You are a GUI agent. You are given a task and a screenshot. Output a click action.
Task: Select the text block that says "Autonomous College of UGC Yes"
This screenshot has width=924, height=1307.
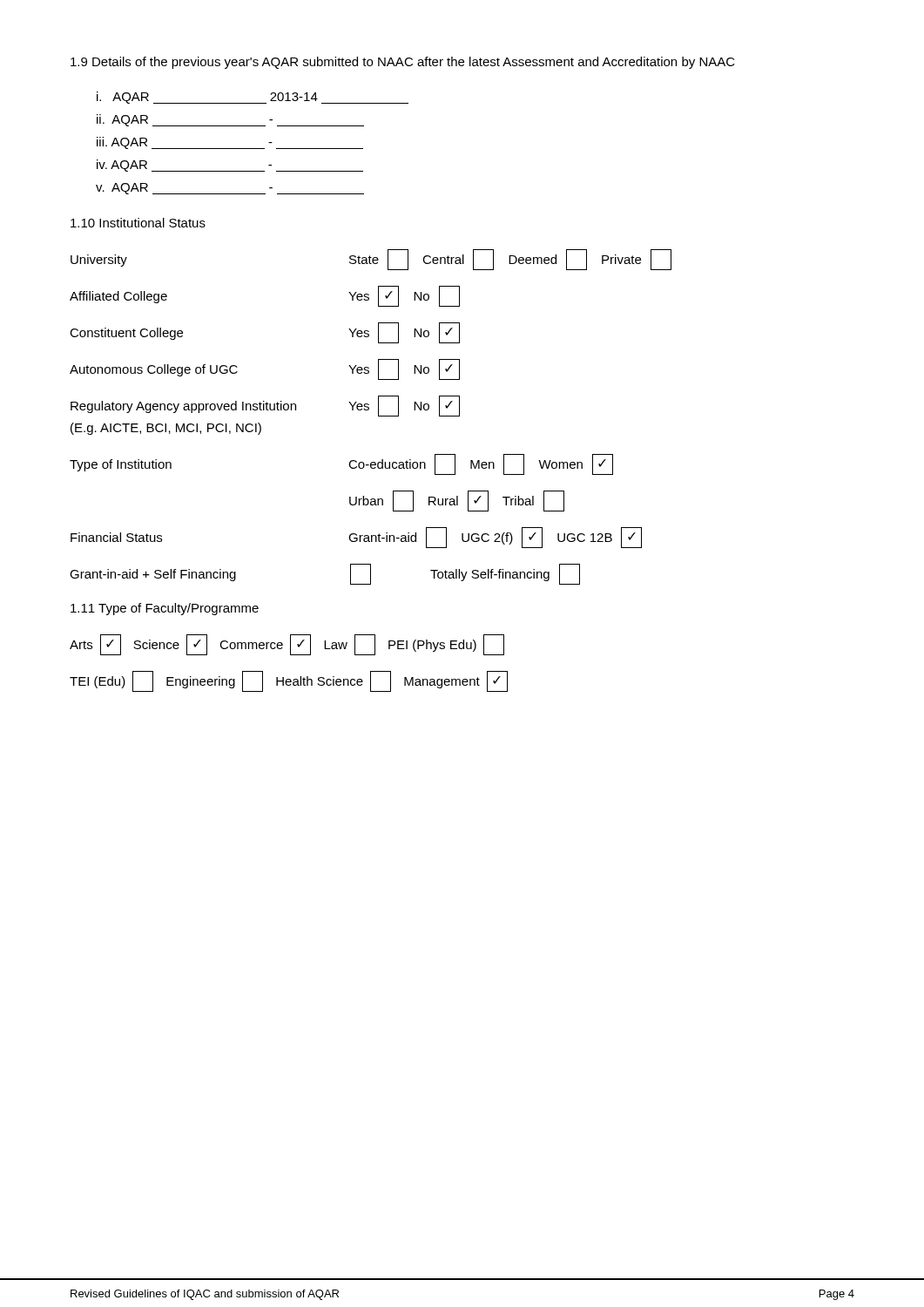click(151, 366)
